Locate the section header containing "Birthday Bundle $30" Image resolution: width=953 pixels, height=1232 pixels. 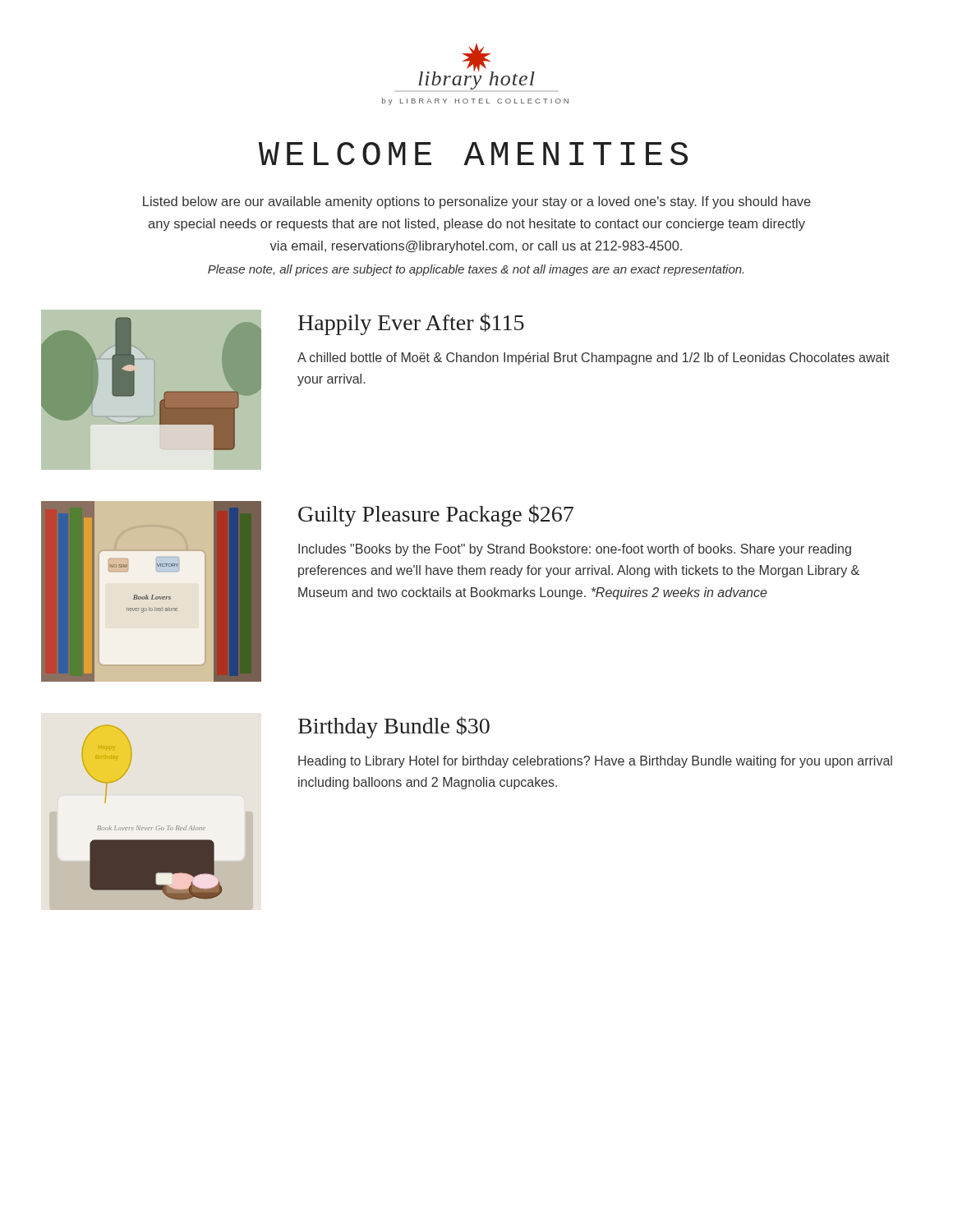click(x=394, y=727)
